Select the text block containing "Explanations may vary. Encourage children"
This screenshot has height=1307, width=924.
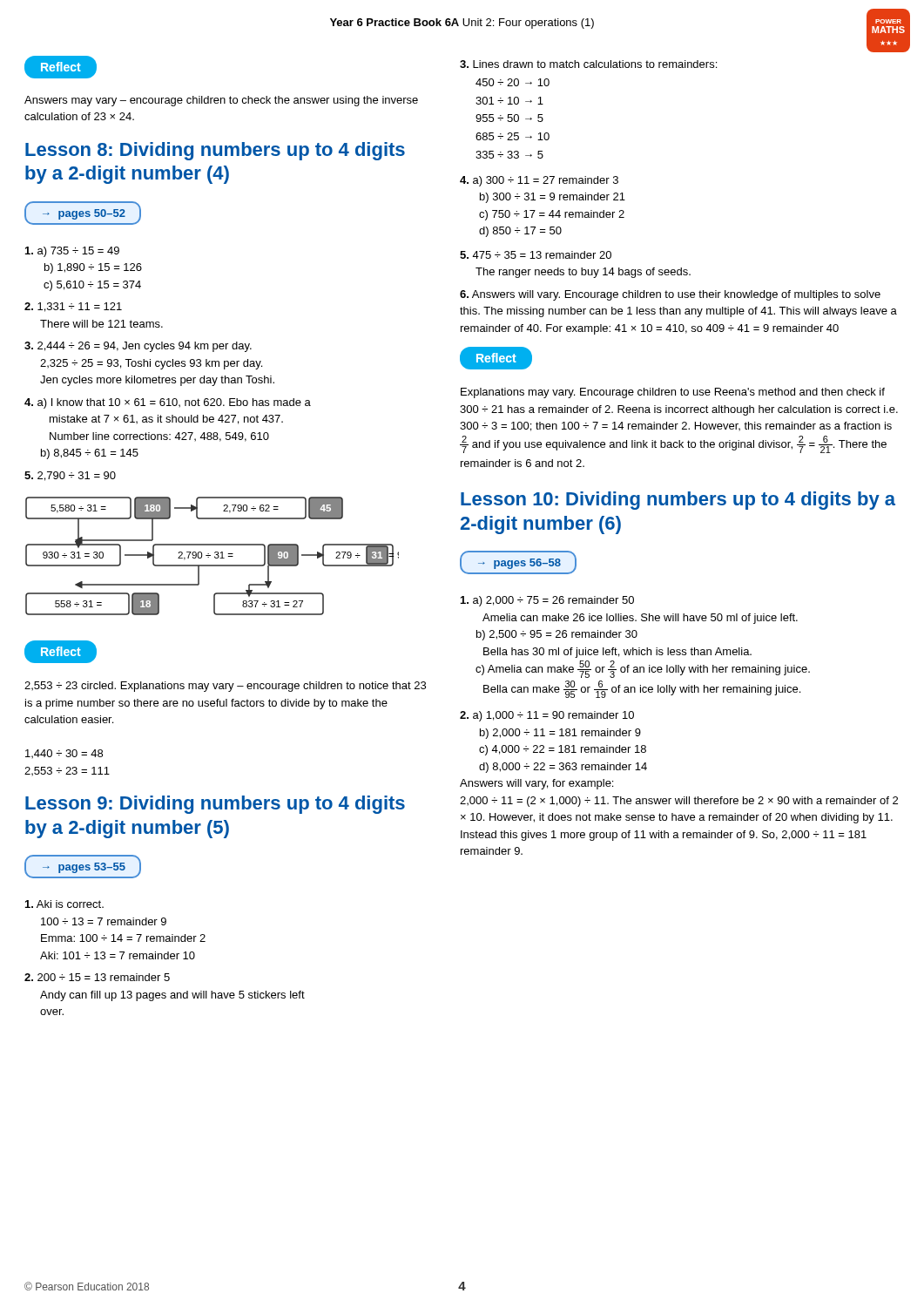coord(679,427)
